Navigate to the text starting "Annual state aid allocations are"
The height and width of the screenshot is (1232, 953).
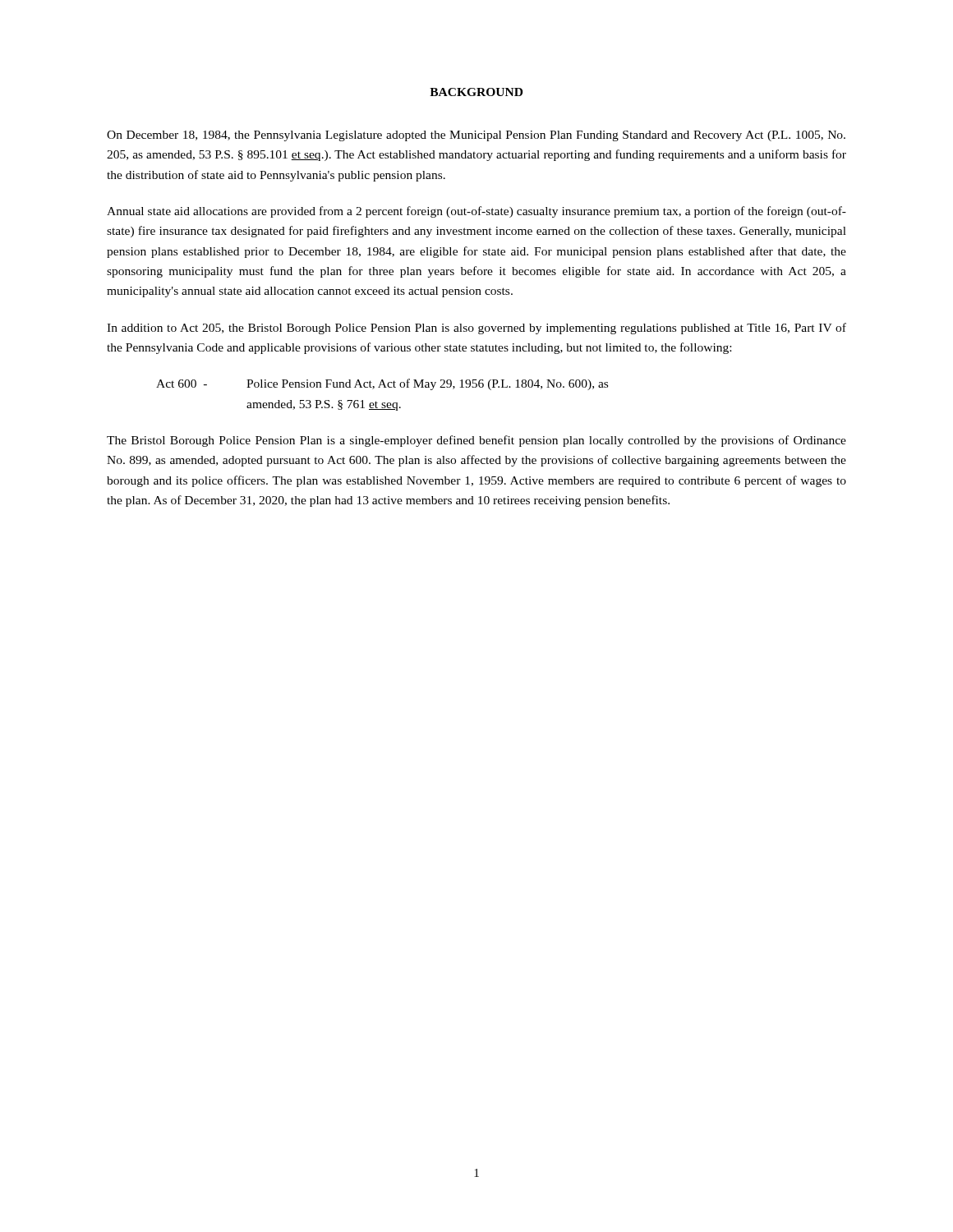[x=476, y=251]
